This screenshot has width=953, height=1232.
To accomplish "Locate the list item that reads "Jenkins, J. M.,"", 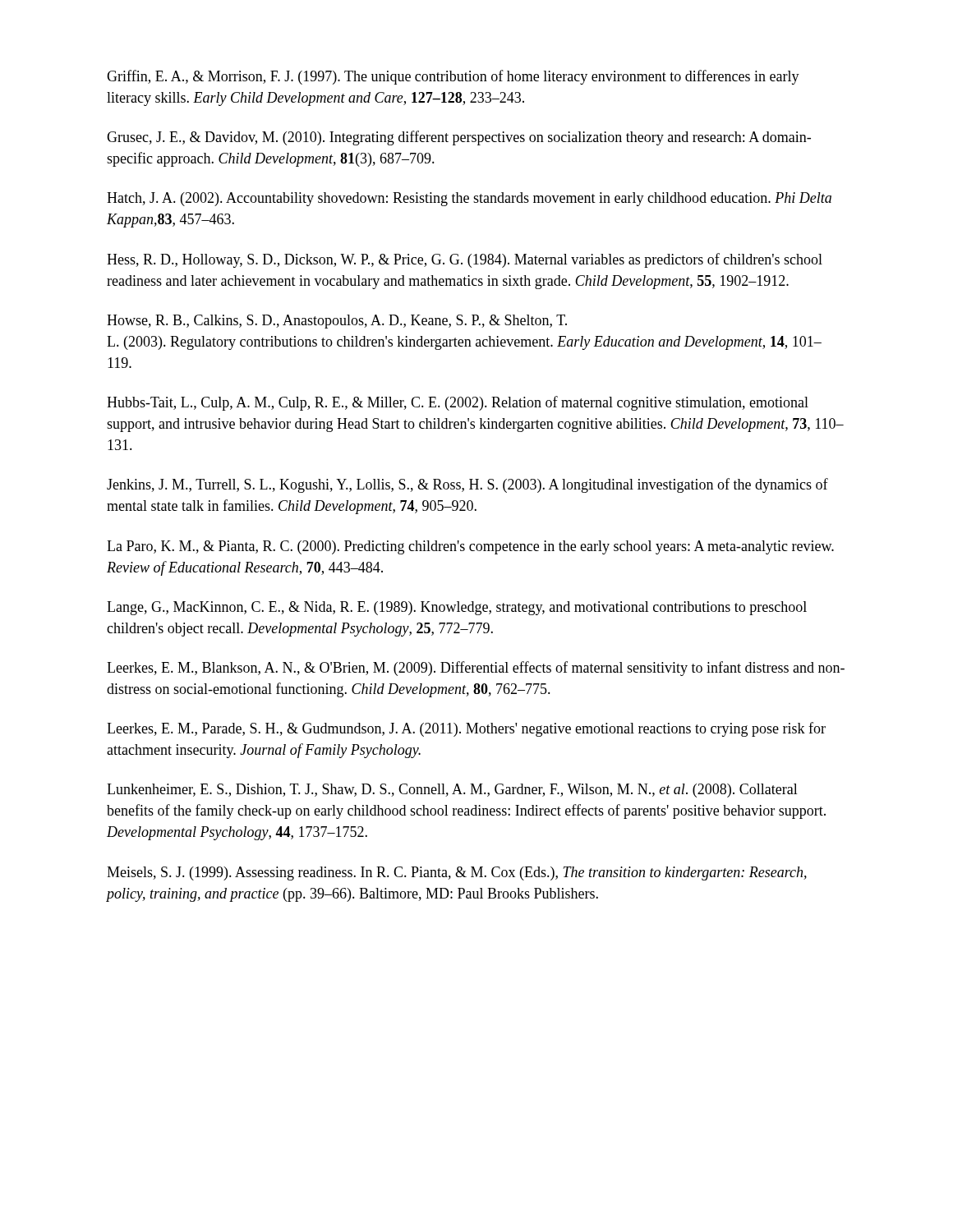I will click(467, 496).
